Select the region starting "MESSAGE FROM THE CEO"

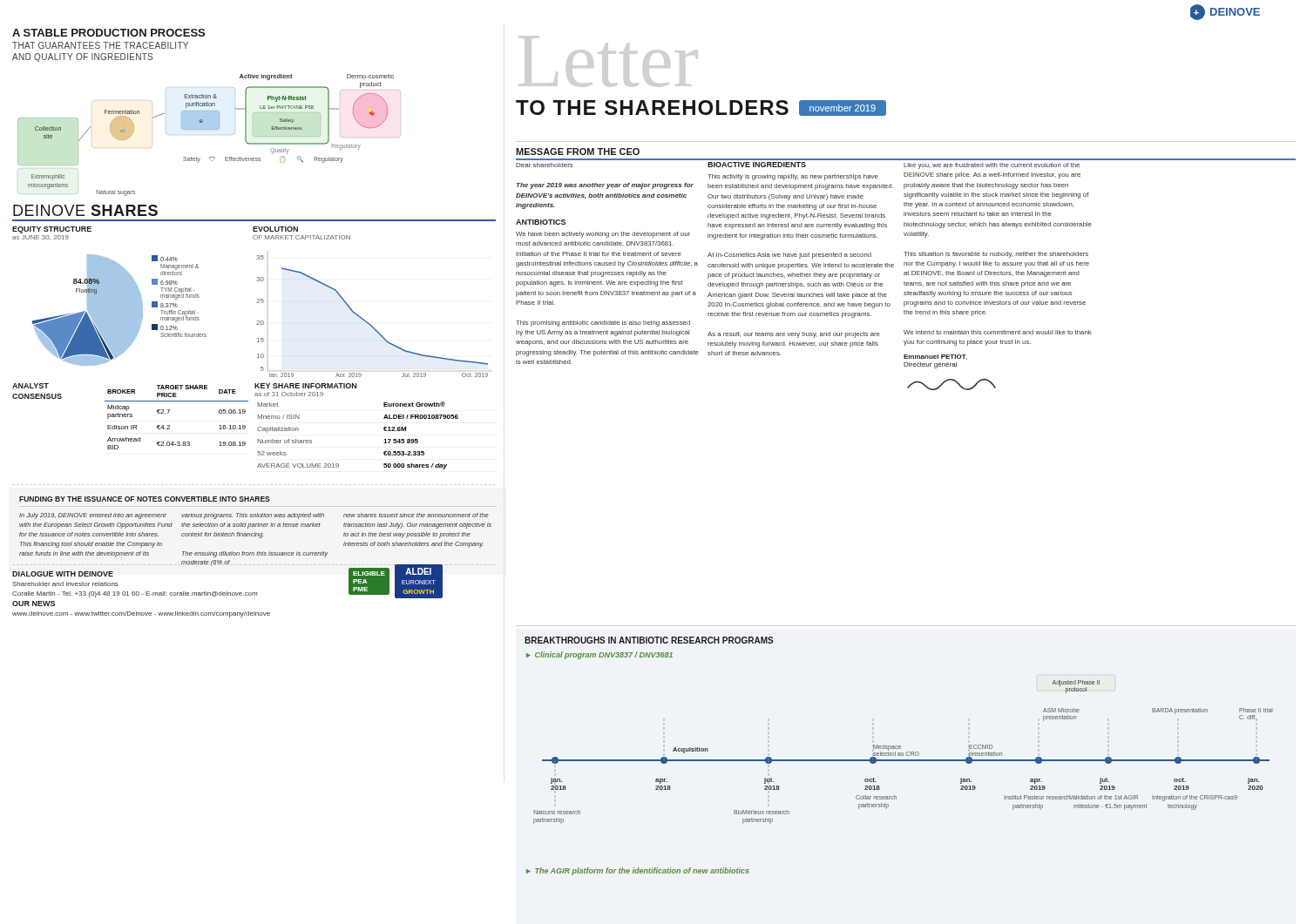click(578, 152)
